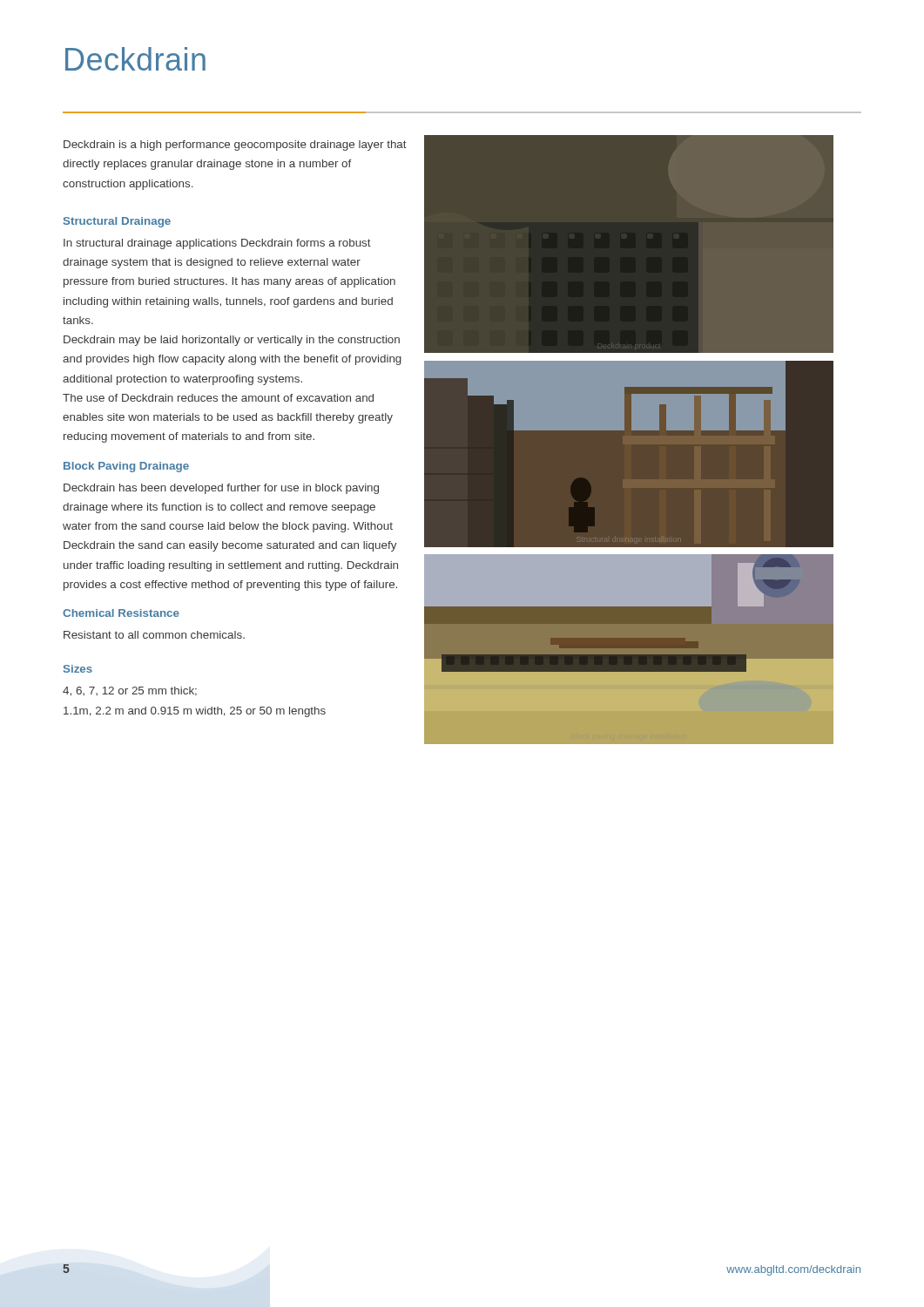
Task: Find "Block Paving Drainage" on this page
Action: (x=126, y=465)
